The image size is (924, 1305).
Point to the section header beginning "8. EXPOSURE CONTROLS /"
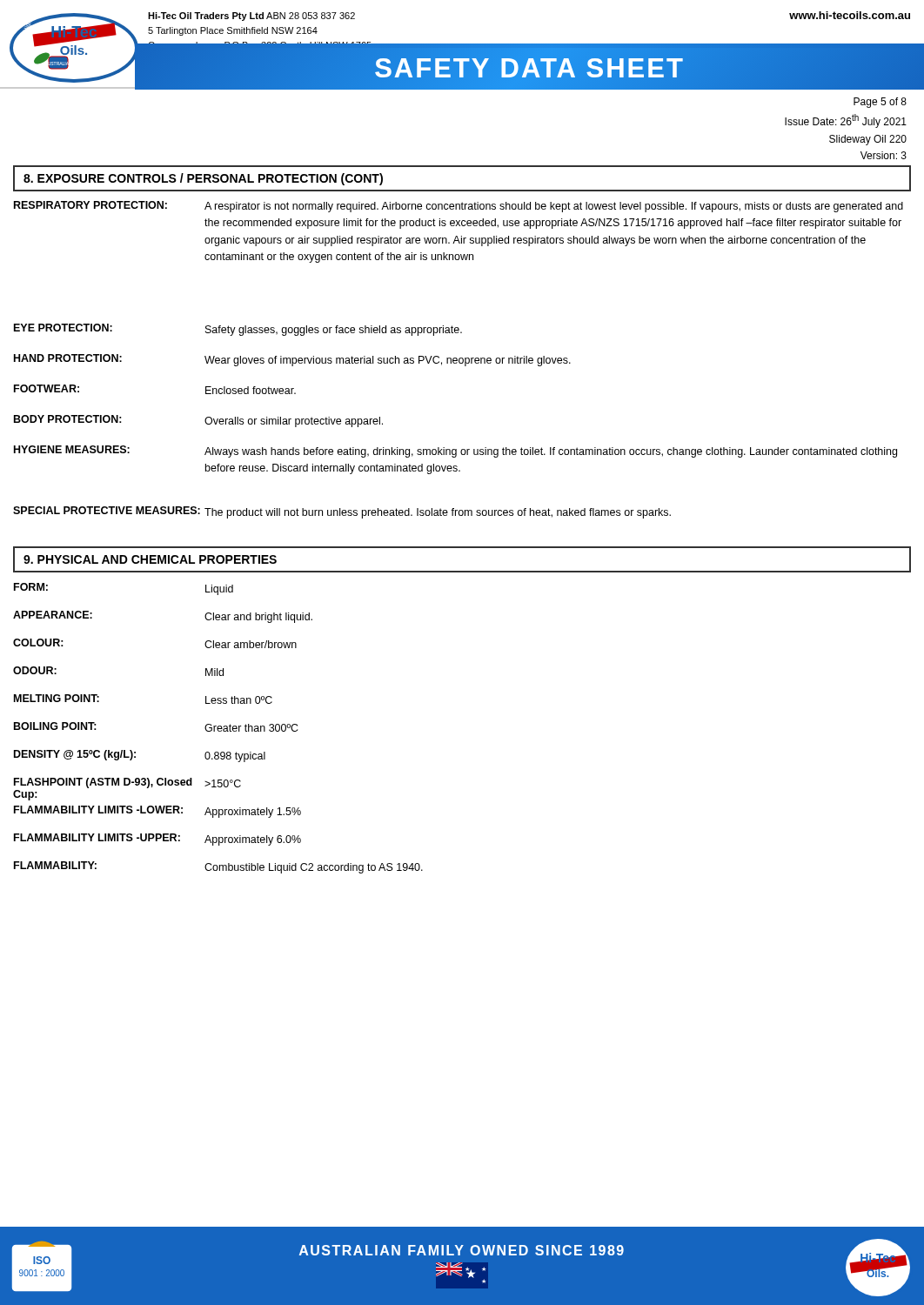pos(203,178)
